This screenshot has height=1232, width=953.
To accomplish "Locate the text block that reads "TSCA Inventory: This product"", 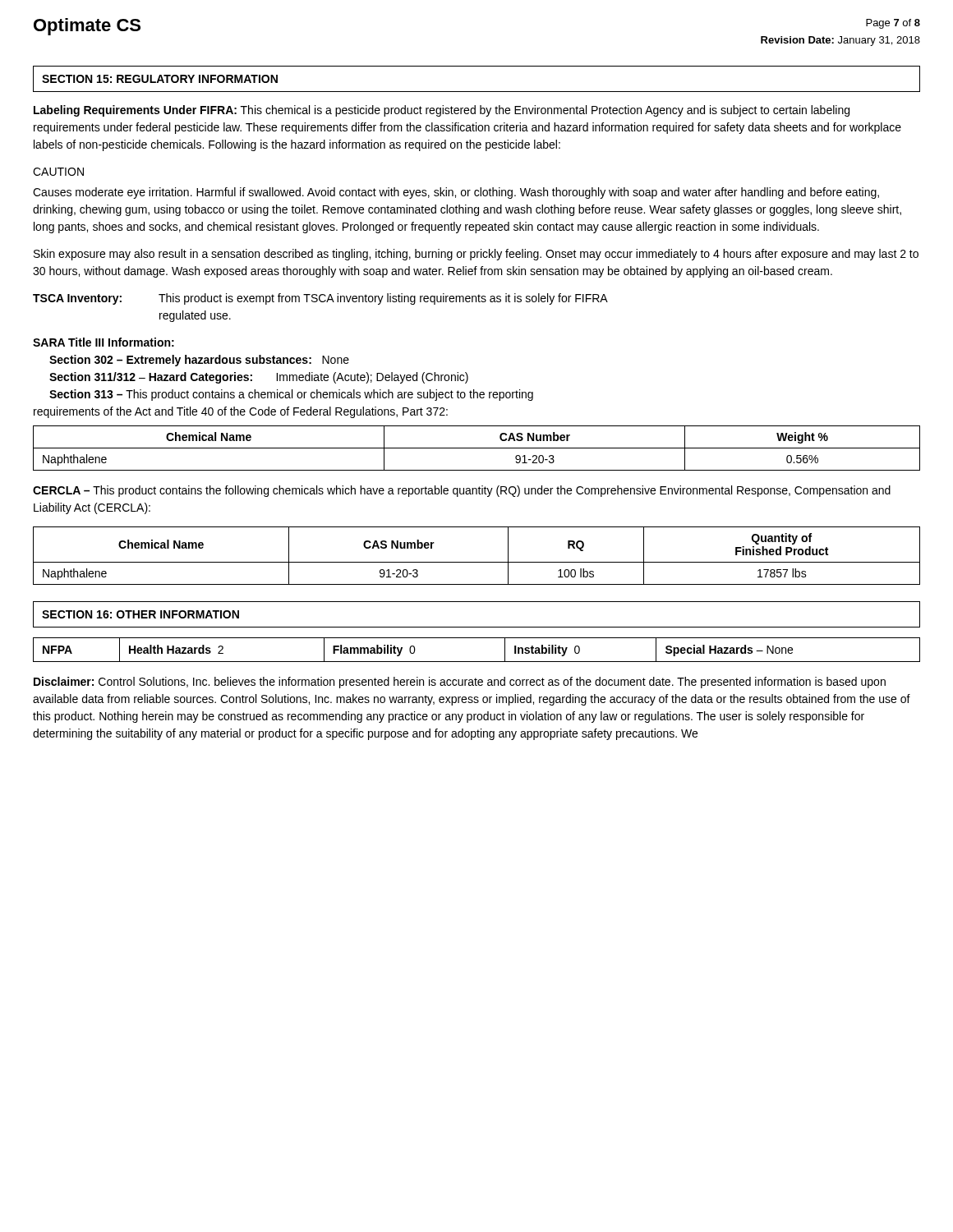I will pyautogui.click(x=476, y=307).
